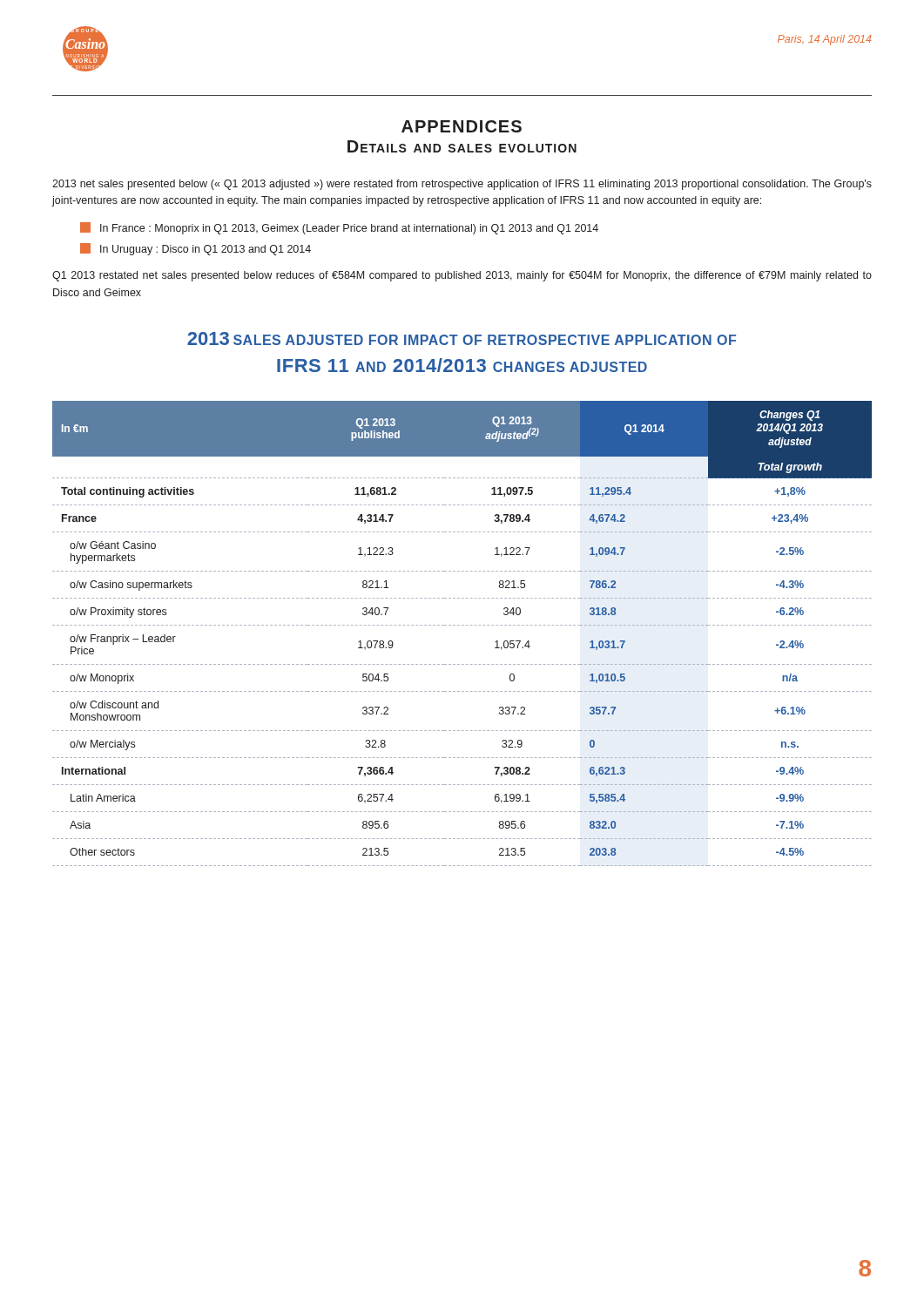Find the list item with the text "In Uruguay : Disco in"
Image resolution: width=924 pixels, height=1307 pixels.
tap(196, 249)
